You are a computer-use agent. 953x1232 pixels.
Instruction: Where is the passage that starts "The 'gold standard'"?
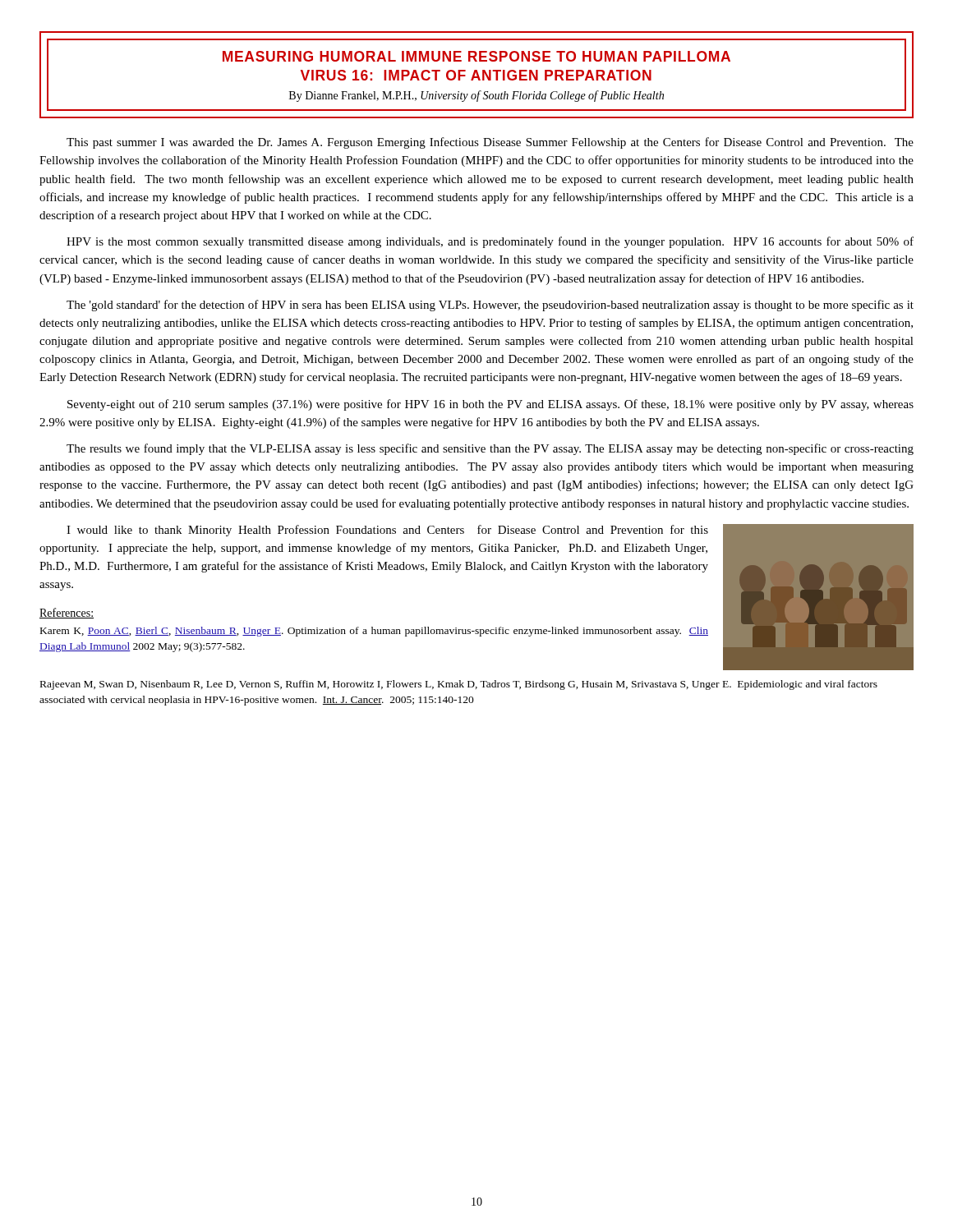pos(476,341)
